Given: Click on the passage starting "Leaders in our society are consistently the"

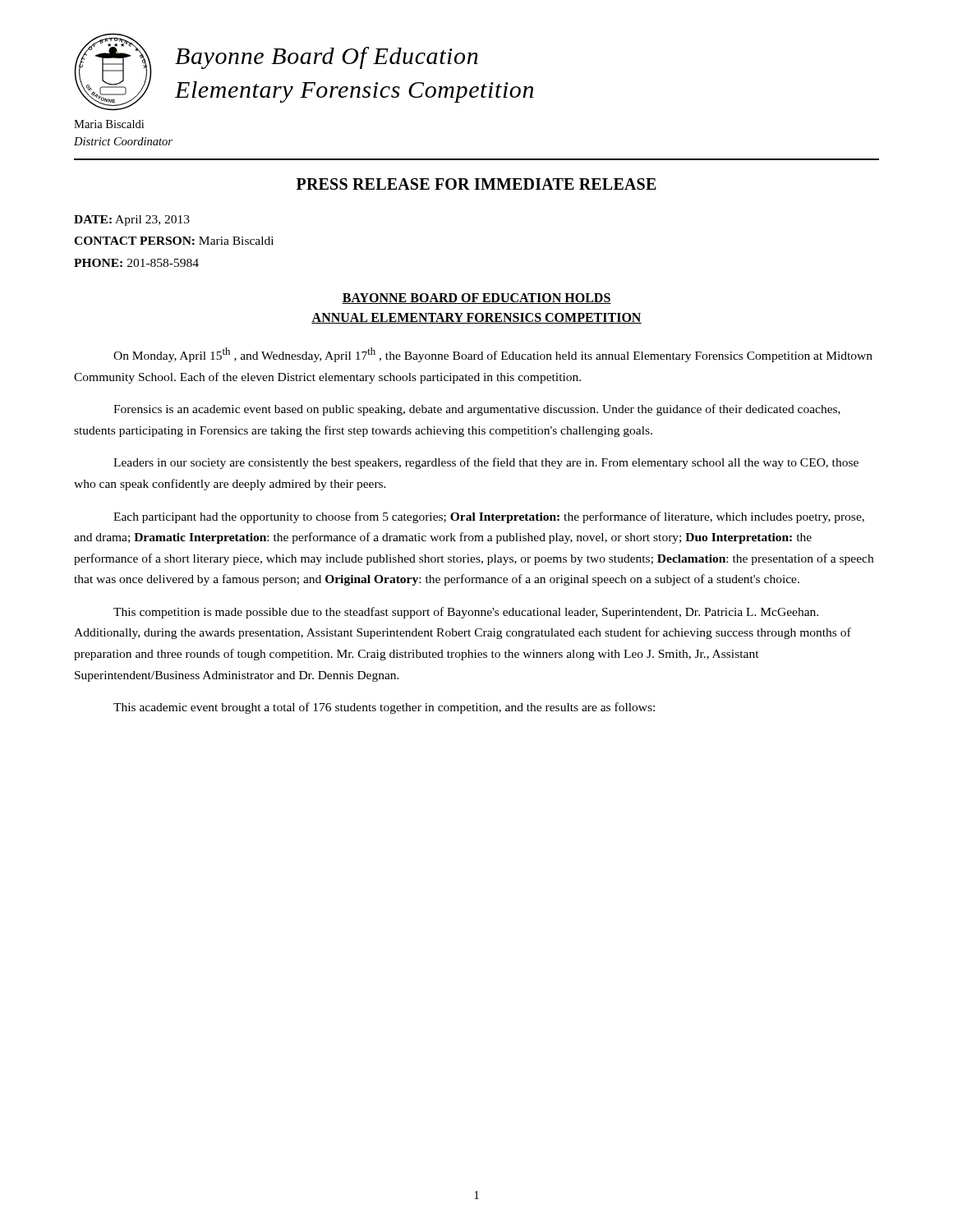Looking at the screenshot, I should coord(476,473).
